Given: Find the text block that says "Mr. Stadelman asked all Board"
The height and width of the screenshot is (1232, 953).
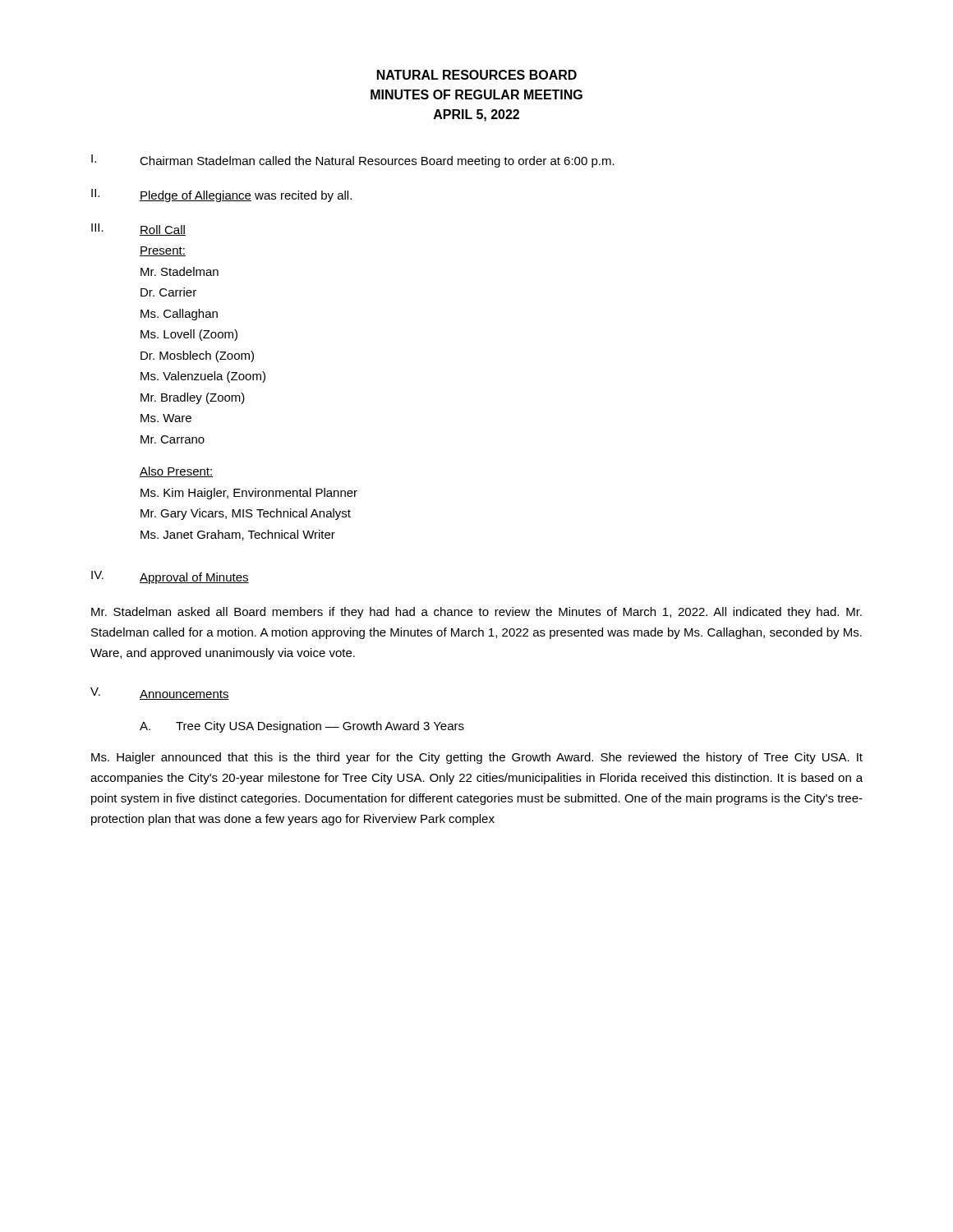Looking at the screenshot, I should coord(476,632).
